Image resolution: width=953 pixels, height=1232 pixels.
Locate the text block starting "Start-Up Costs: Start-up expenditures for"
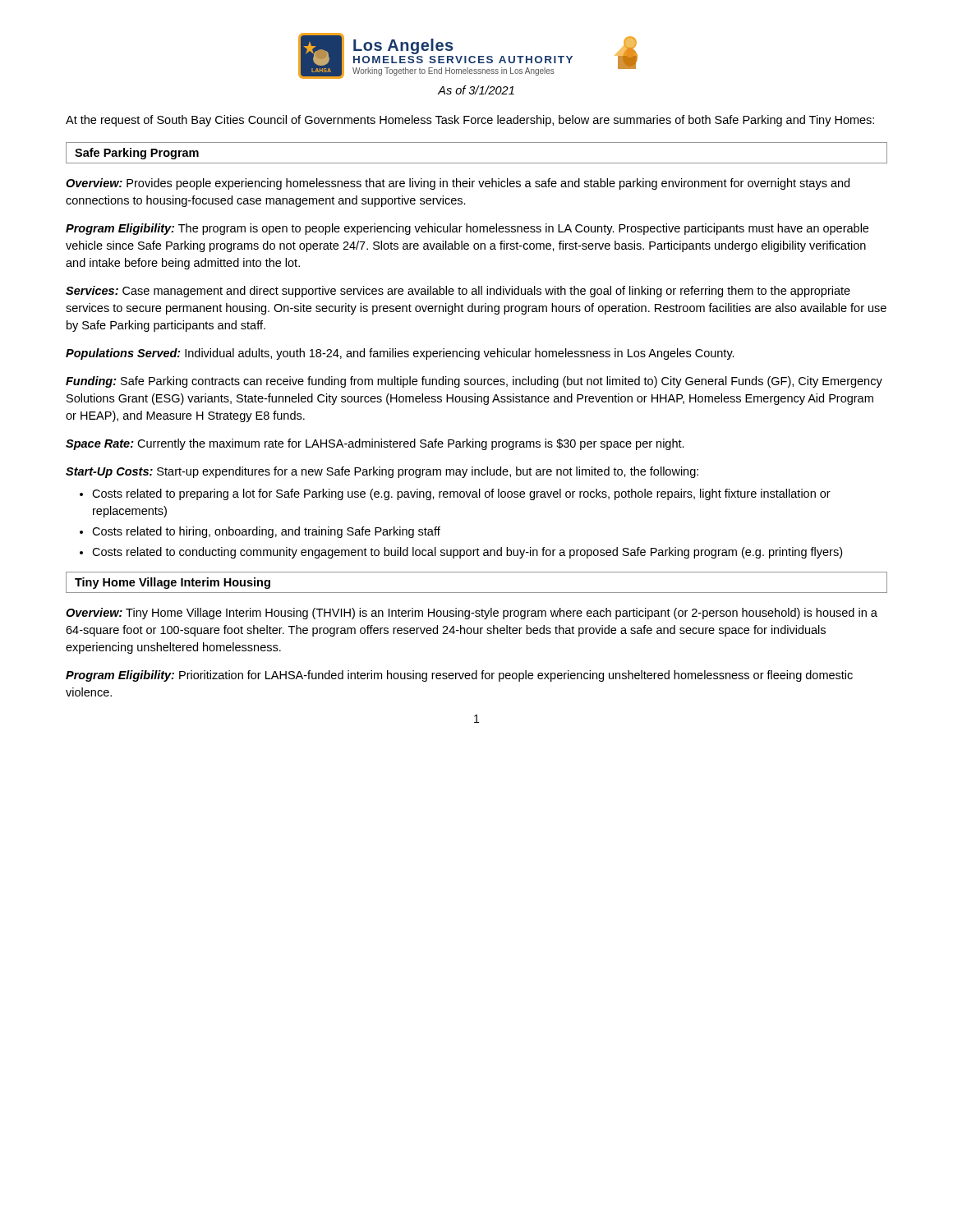pyautogui.click(x=383, y=472)
